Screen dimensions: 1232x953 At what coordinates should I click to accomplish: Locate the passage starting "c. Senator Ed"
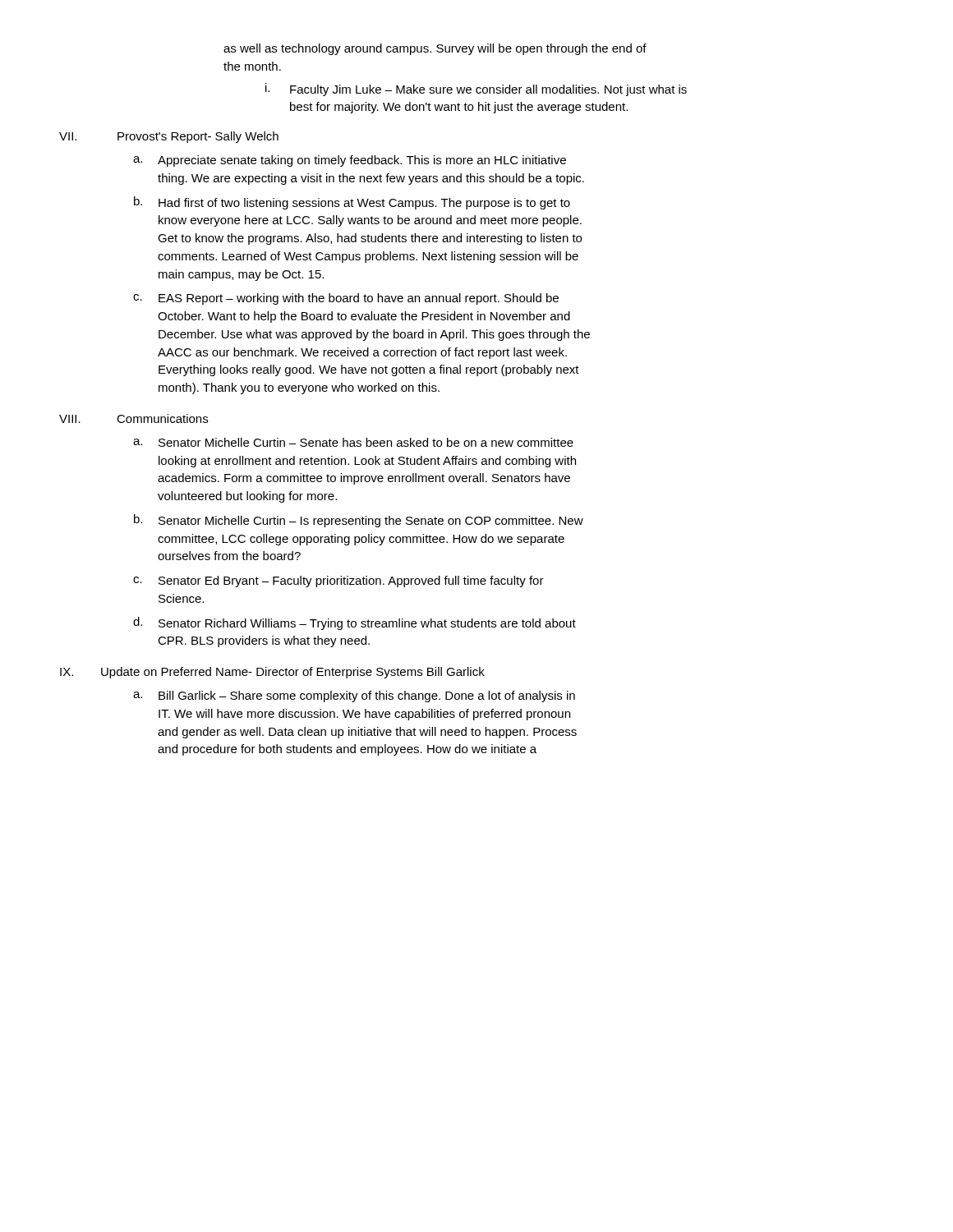coord(338,590)
